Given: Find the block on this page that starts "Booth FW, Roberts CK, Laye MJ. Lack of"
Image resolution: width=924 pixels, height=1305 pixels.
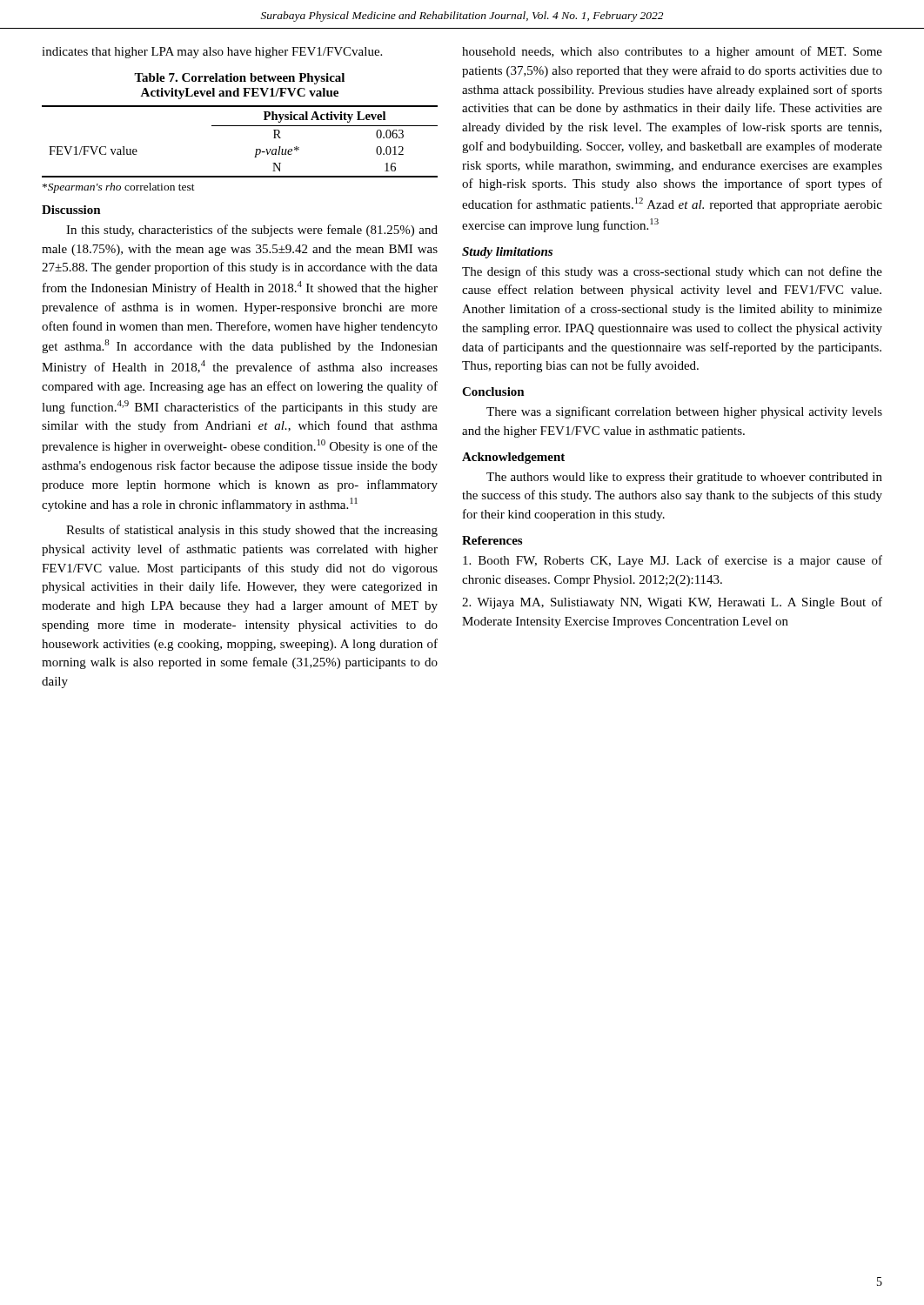Looking at the screenshot, I should click(x=672, y=570).
